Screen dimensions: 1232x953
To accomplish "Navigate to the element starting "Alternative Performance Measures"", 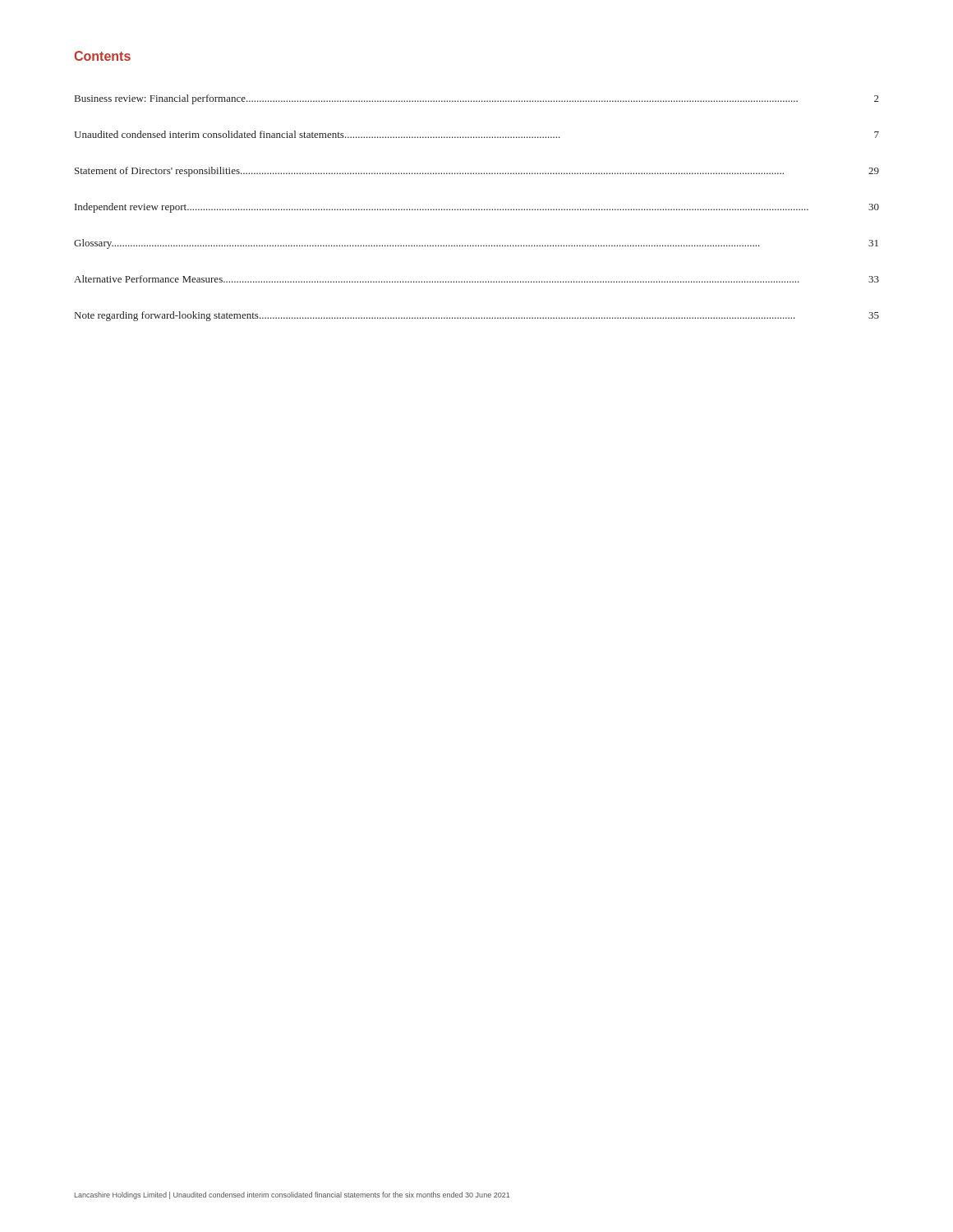I will tap(476, 279).
